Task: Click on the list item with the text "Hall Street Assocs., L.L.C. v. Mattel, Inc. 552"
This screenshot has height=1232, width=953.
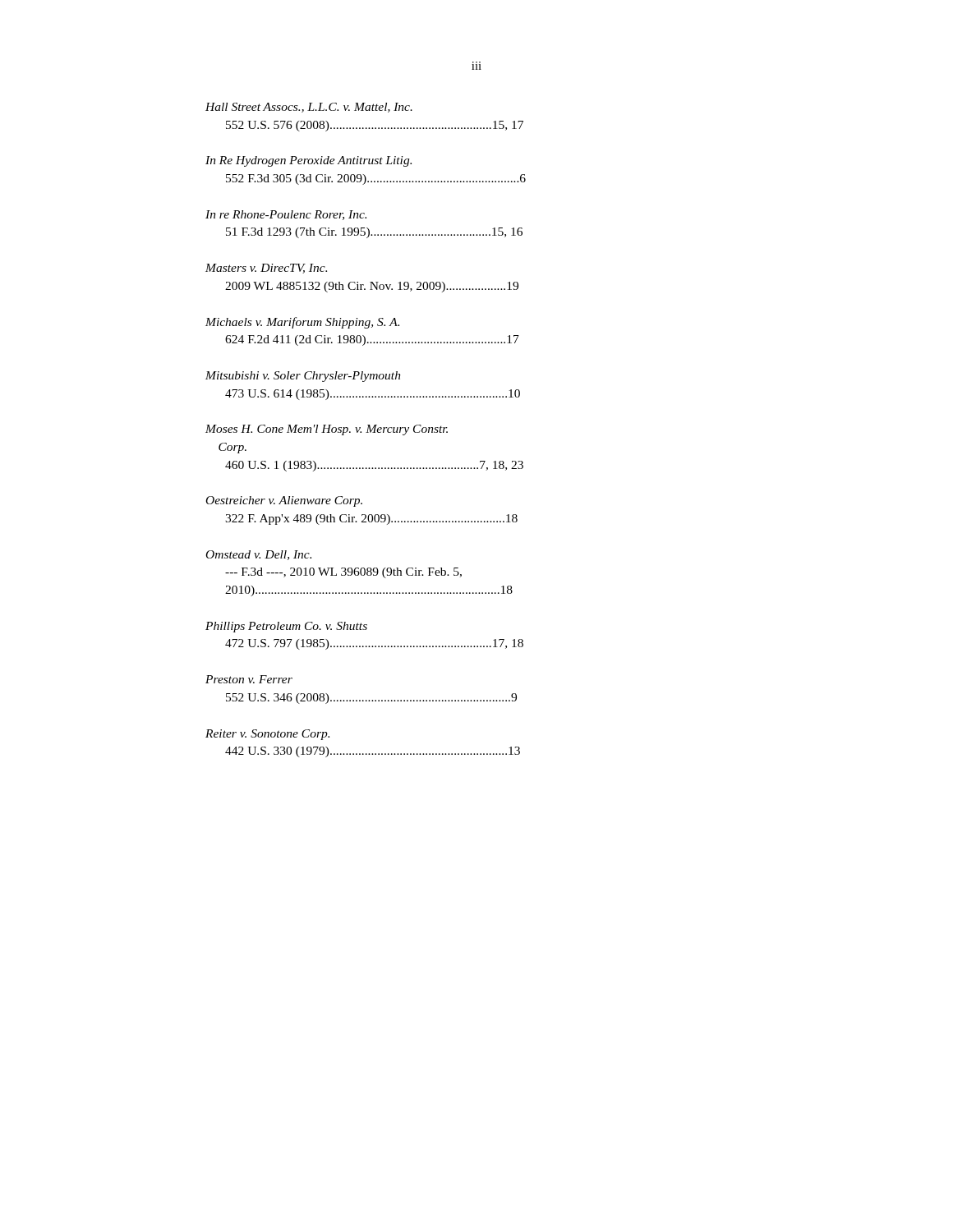Action: [x=513, y=116]
